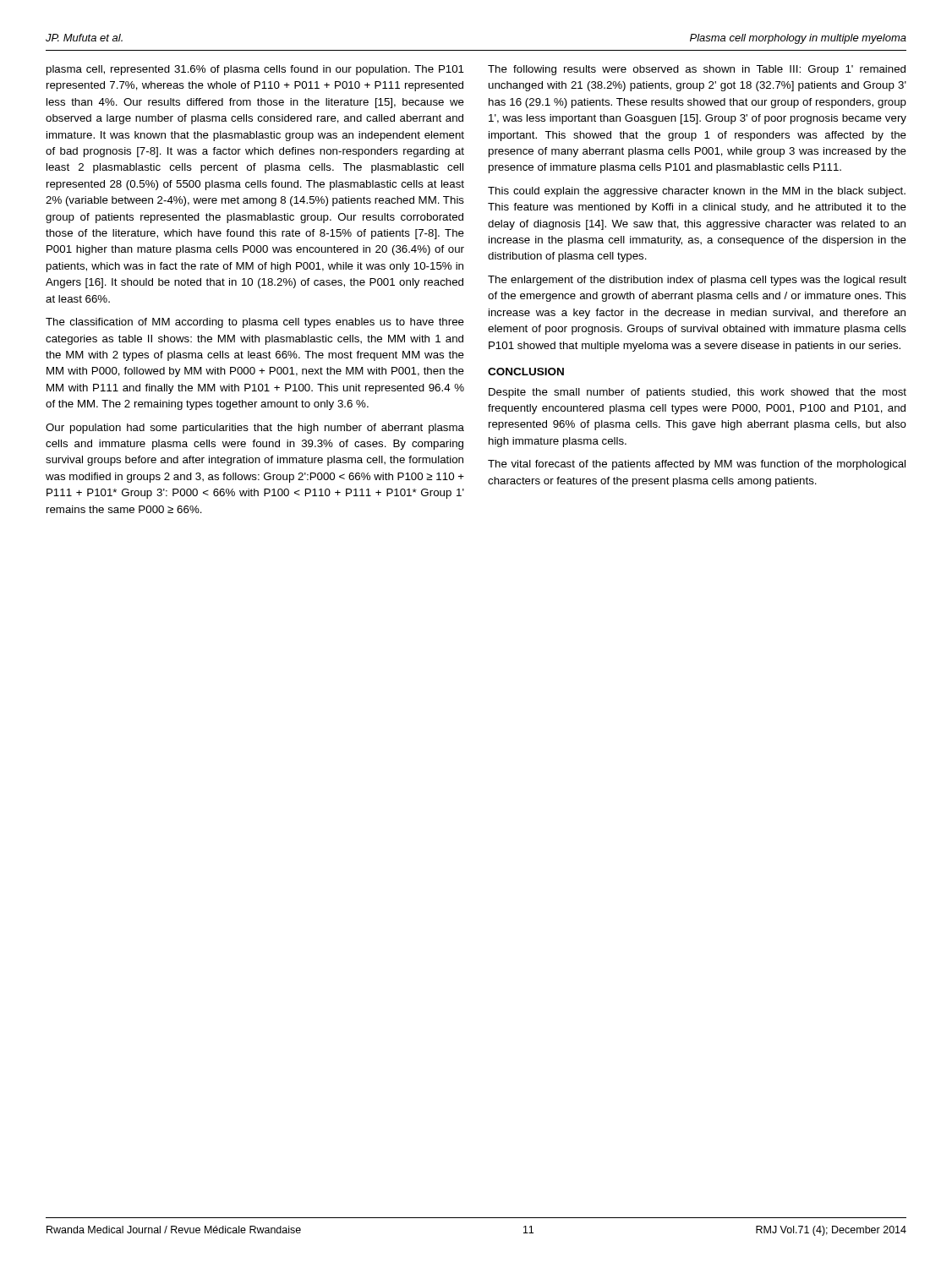
Task: Locate the text block that says "Despite the small number"
Action: point(697,416)
